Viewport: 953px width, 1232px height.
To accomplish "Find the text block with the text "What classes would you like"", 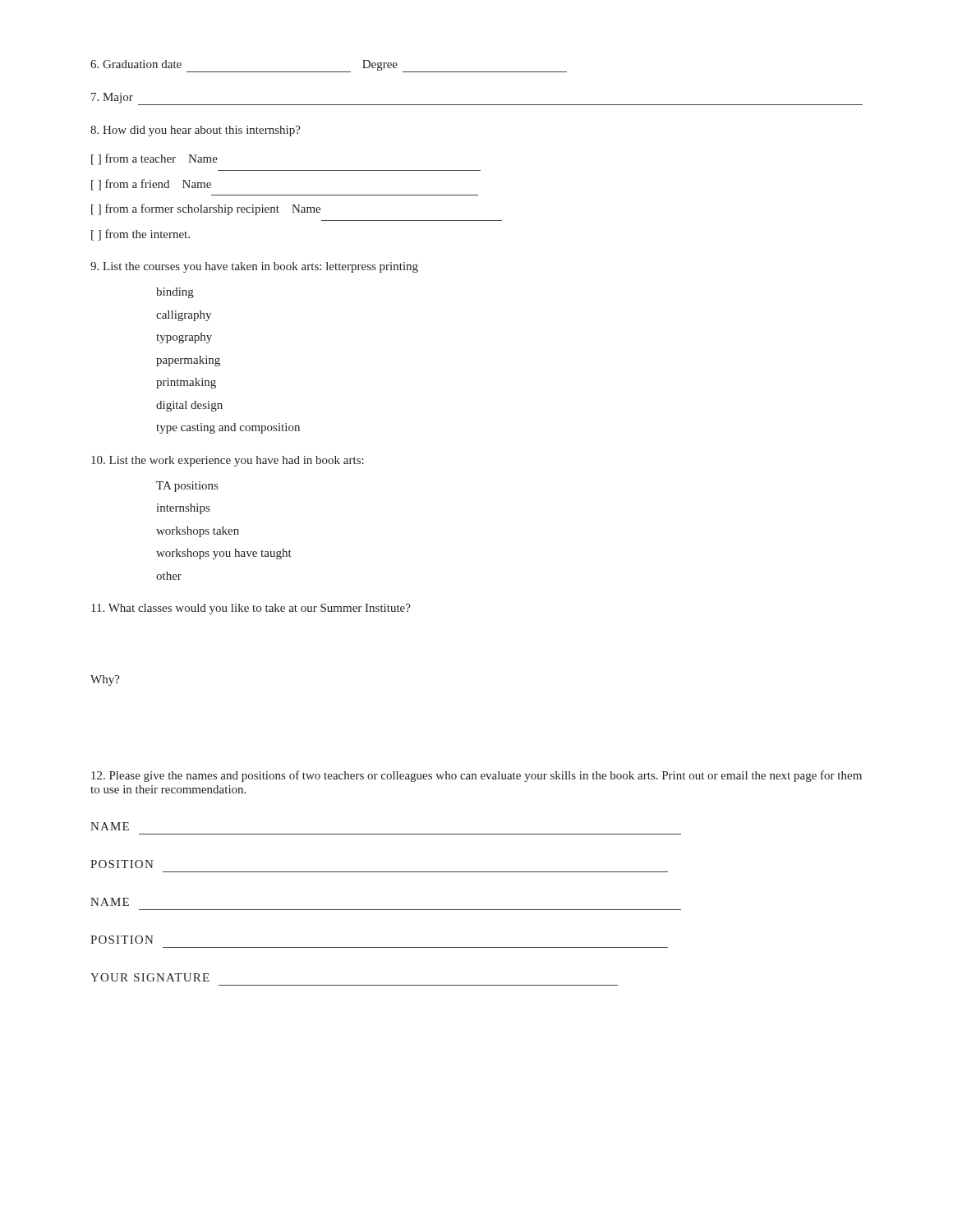I will point(251,608).
